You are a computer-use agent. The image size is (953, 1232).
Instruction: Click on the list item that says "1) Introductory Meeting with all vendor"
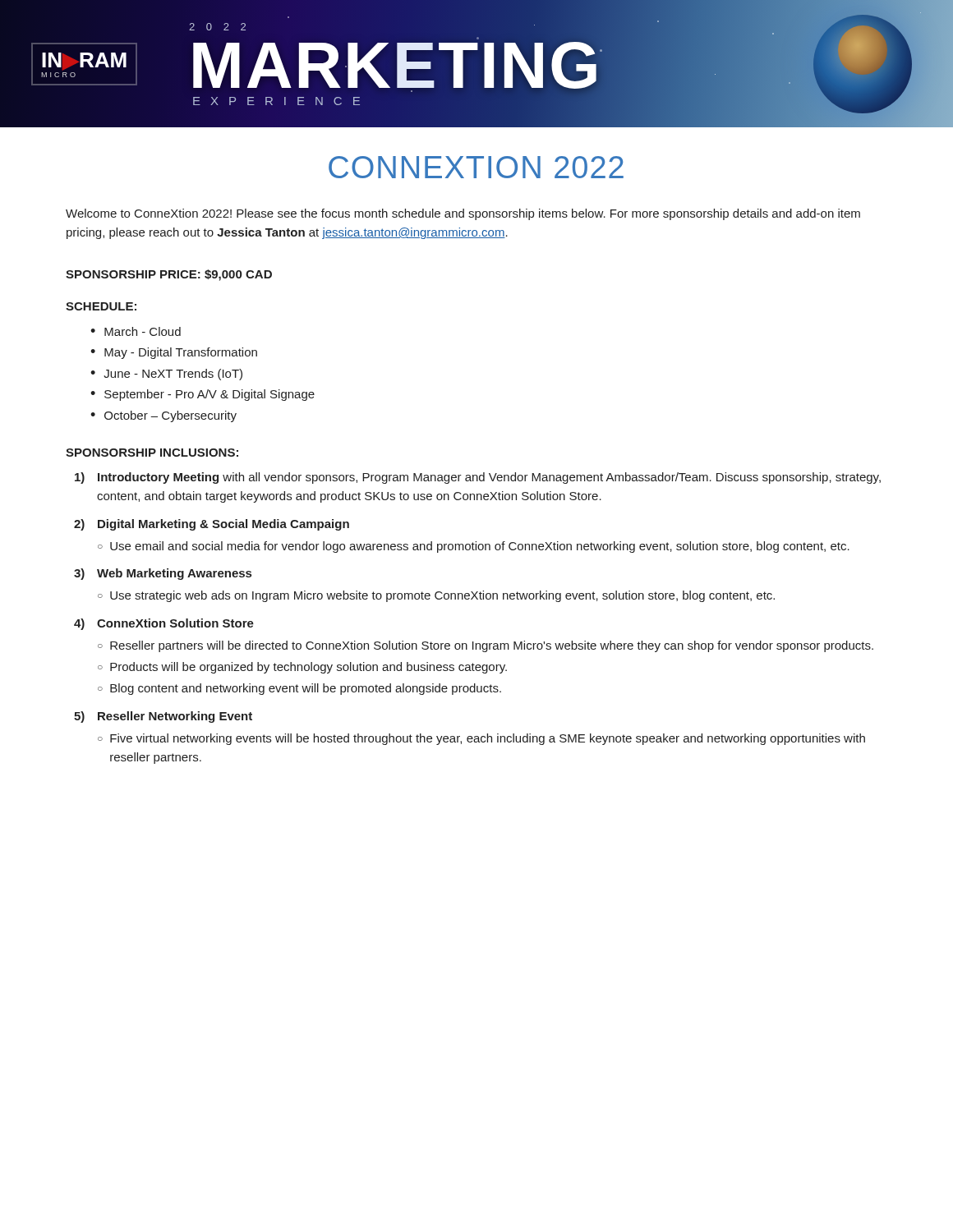(481, 486)
